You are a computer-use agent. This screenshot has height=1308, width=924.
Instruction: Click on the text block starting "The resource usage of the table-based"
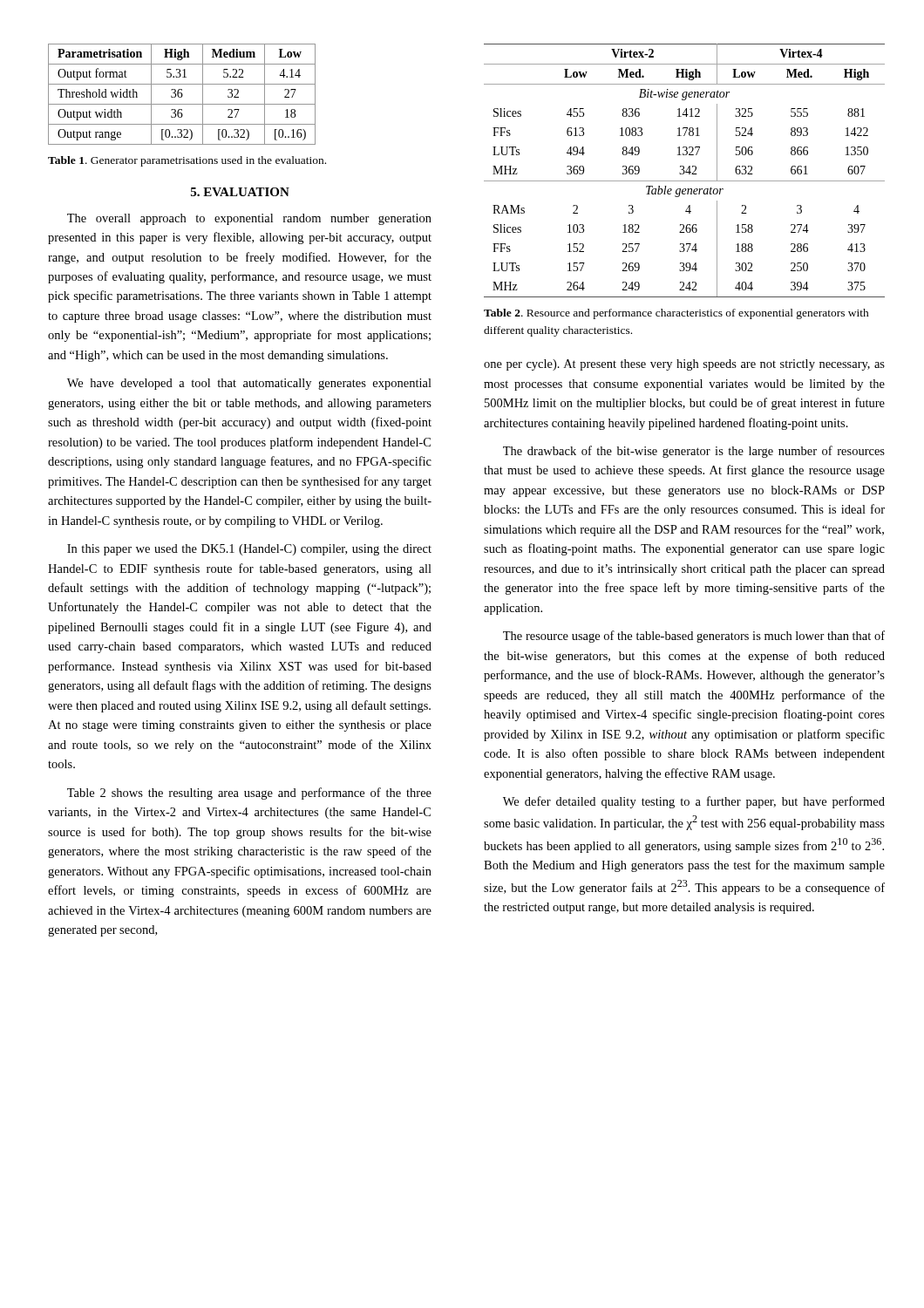(x=684, y=704)
